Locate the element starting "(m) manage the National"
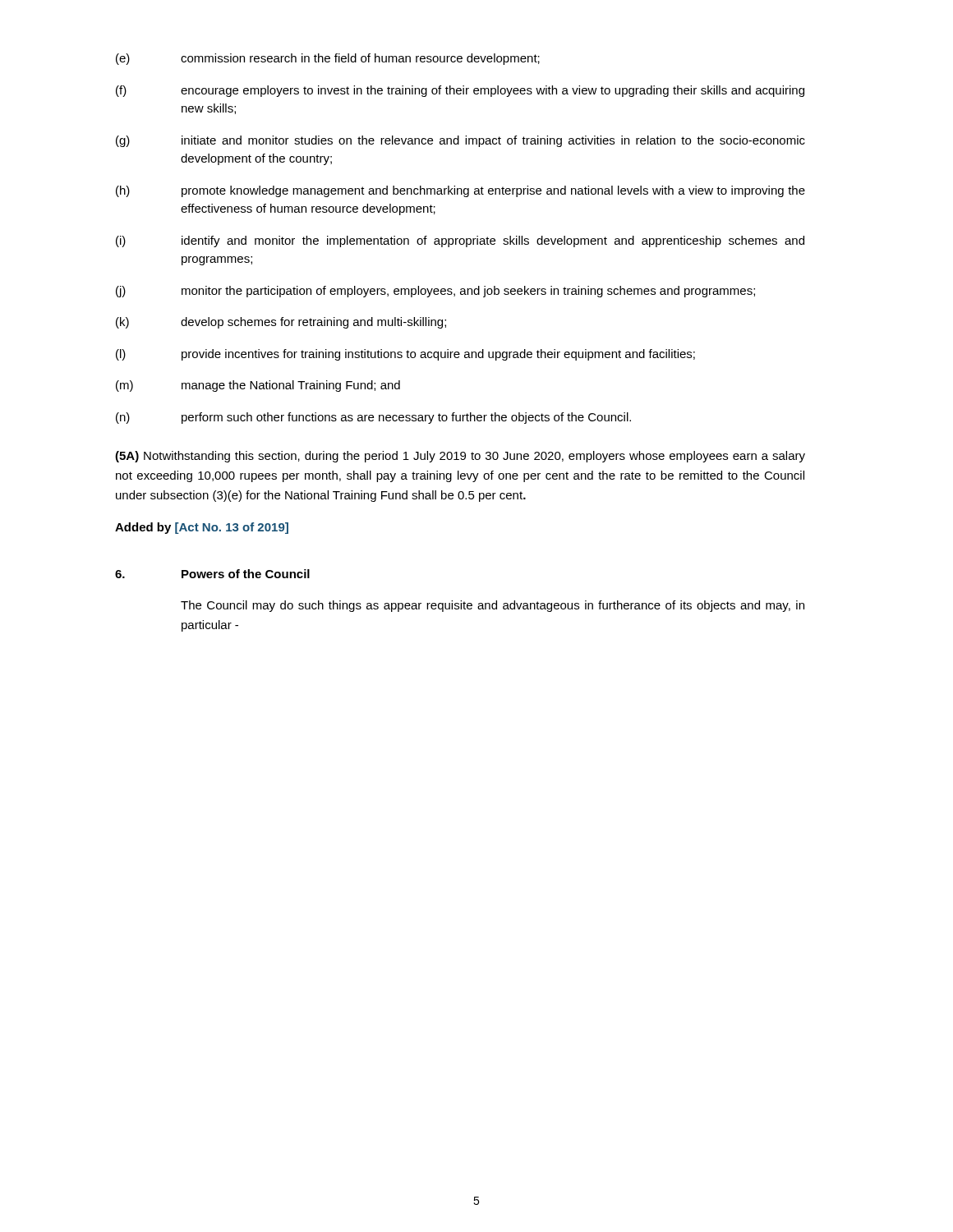 [258, 386]
